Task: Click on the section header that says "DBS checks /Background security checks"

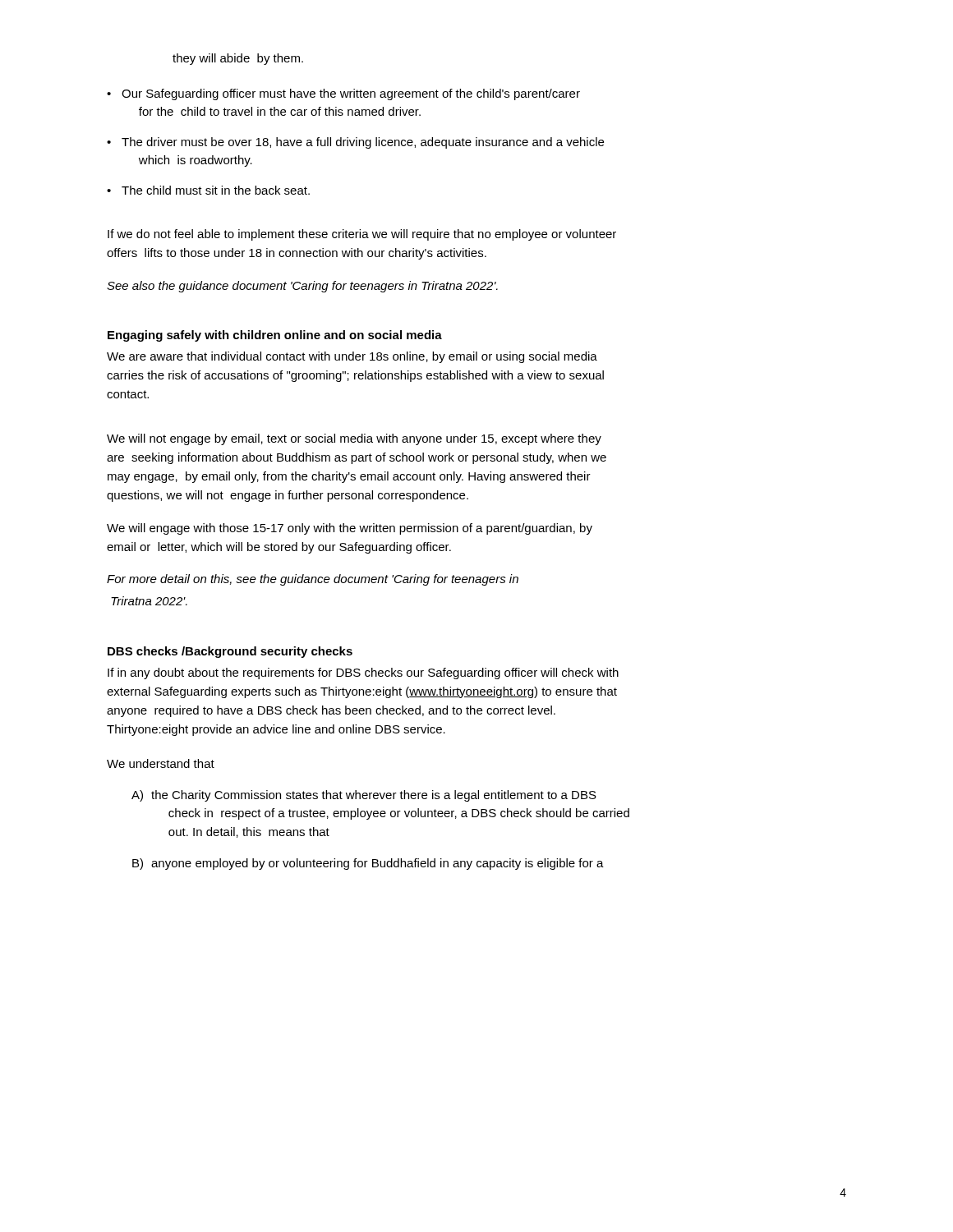Action: coord(230,650)
